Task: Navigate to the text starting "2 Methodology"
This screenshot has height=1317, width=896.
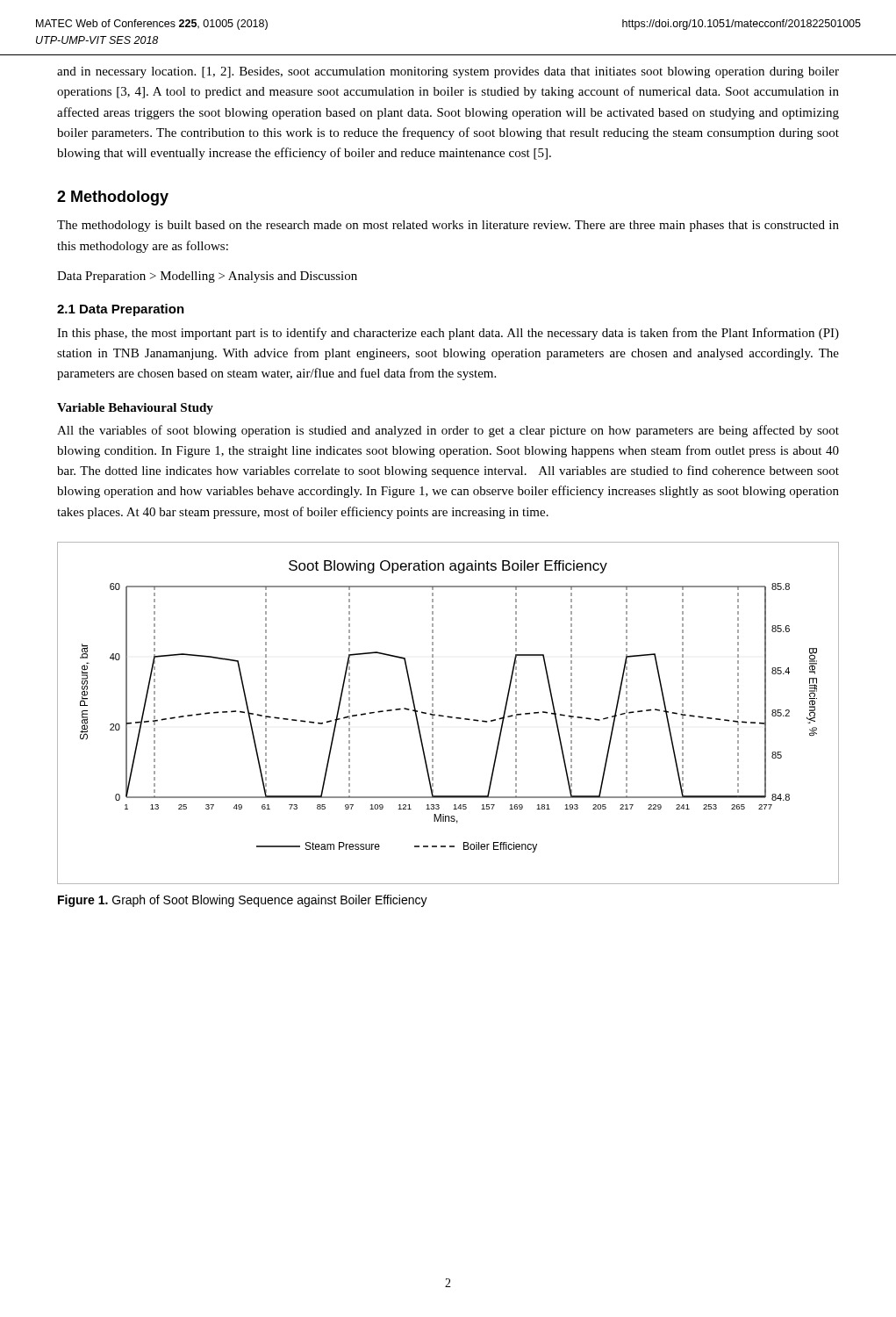Action: point(113,197)
